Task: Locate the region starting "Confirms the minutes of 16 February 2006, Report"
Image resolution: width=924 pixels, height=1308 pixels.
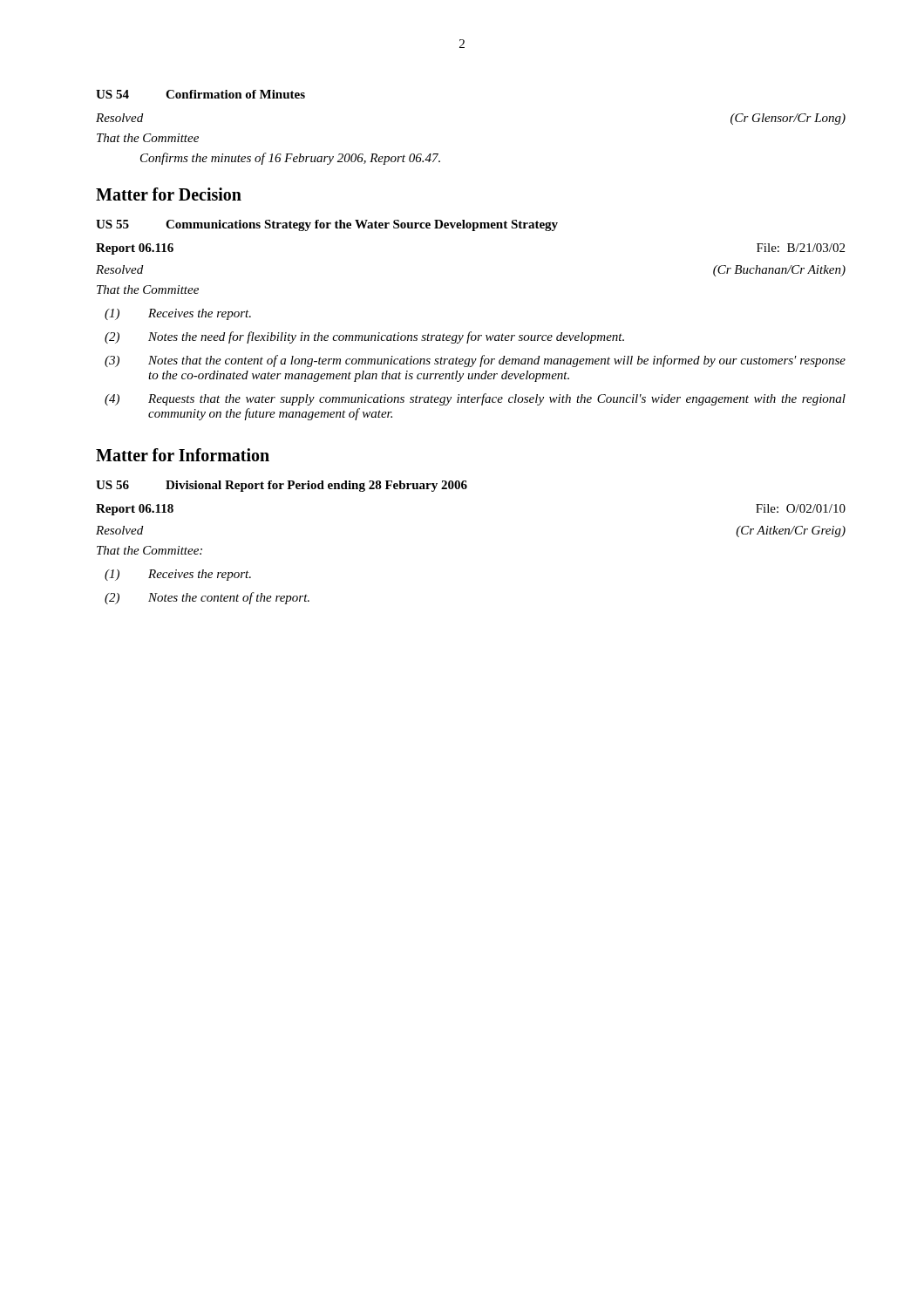Action: (x=290, y=158)
